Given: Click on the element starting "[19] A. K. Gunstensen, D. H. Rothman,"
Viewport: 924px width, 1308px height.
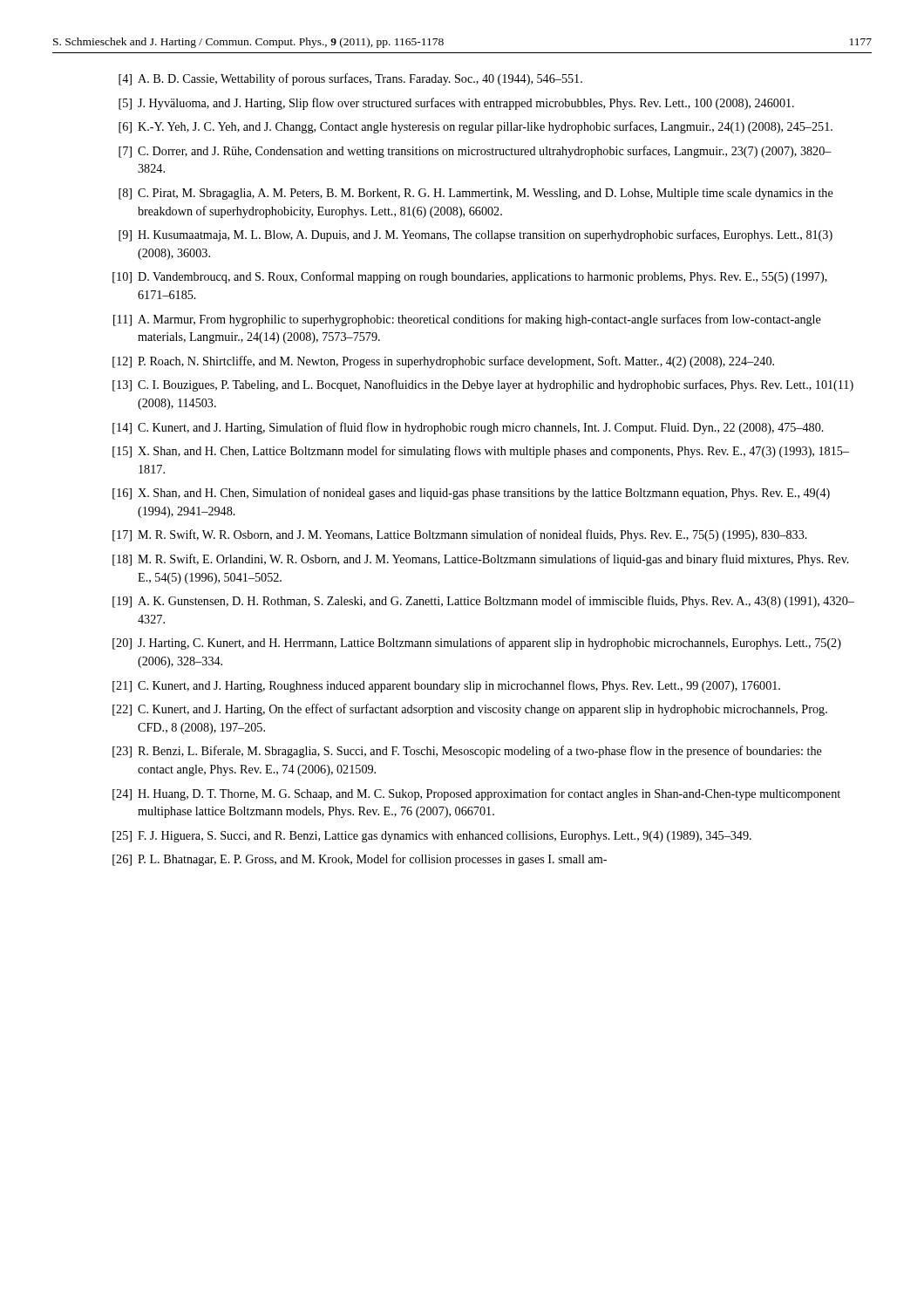Looking at the screenshot, I should [x=475, y=610].
